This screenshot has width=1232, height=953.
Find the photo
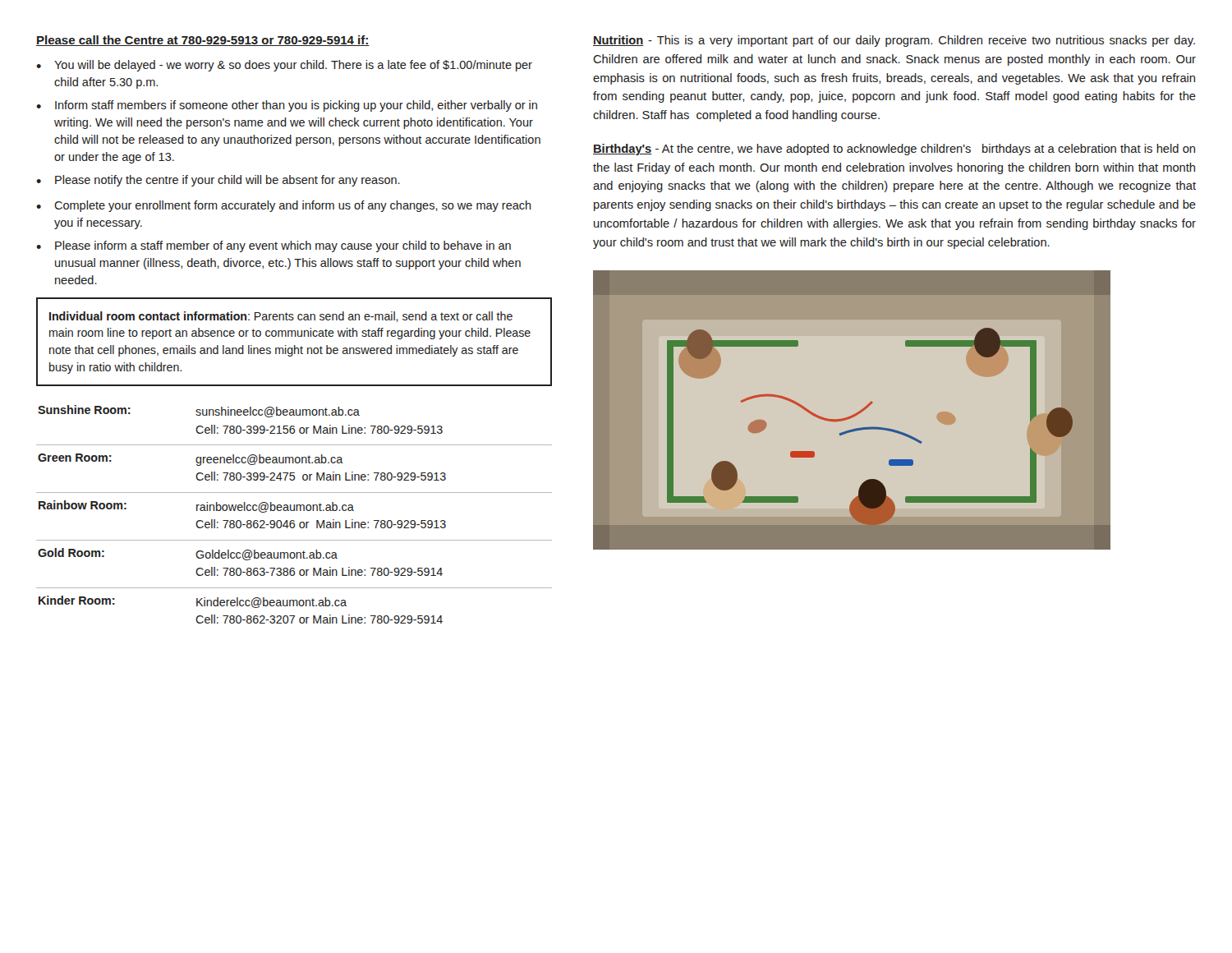894,410
